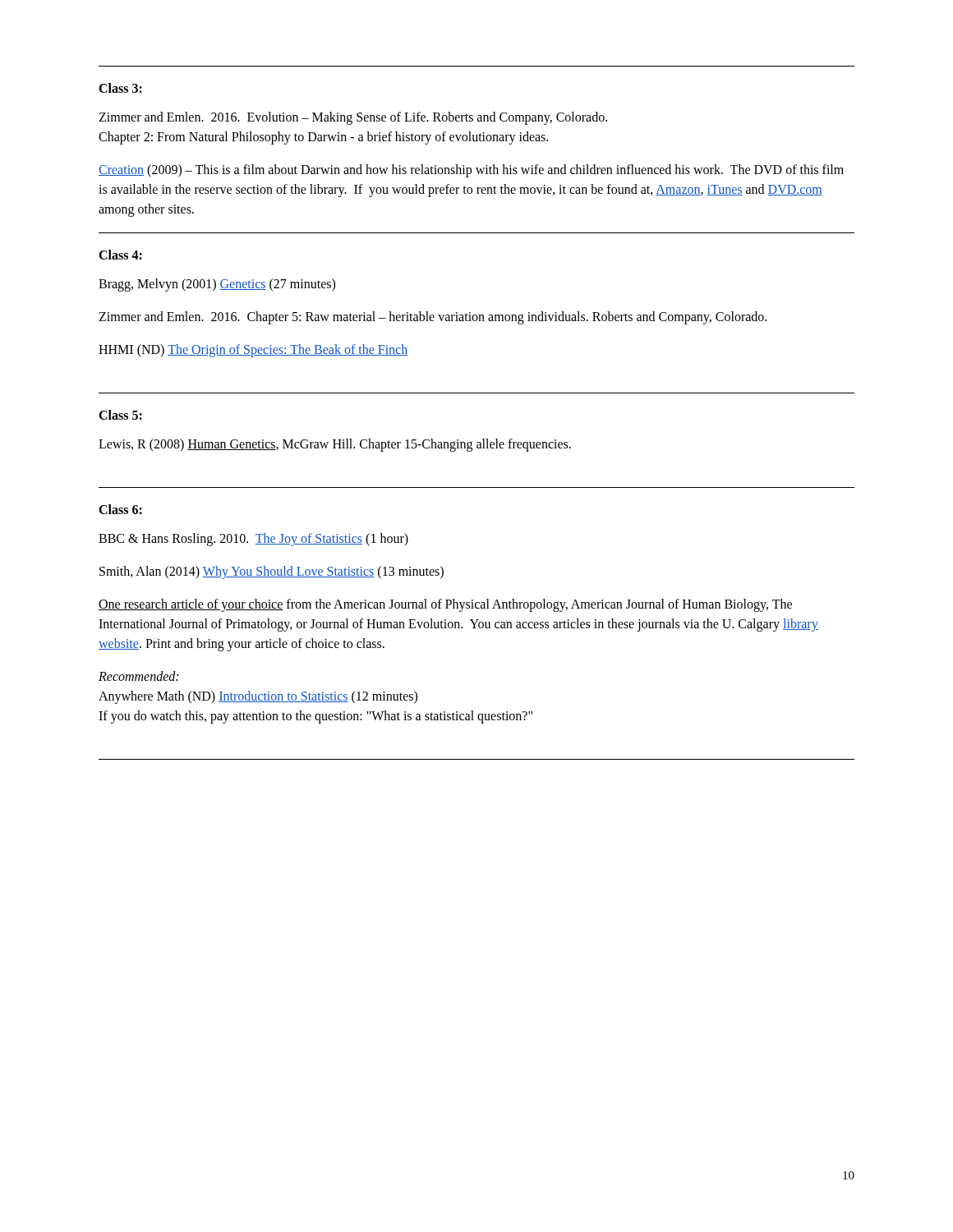
Task: Locate the text starting "HHMI (ND) The Origin of Species: The Beak"
Action: pos(253,349)
